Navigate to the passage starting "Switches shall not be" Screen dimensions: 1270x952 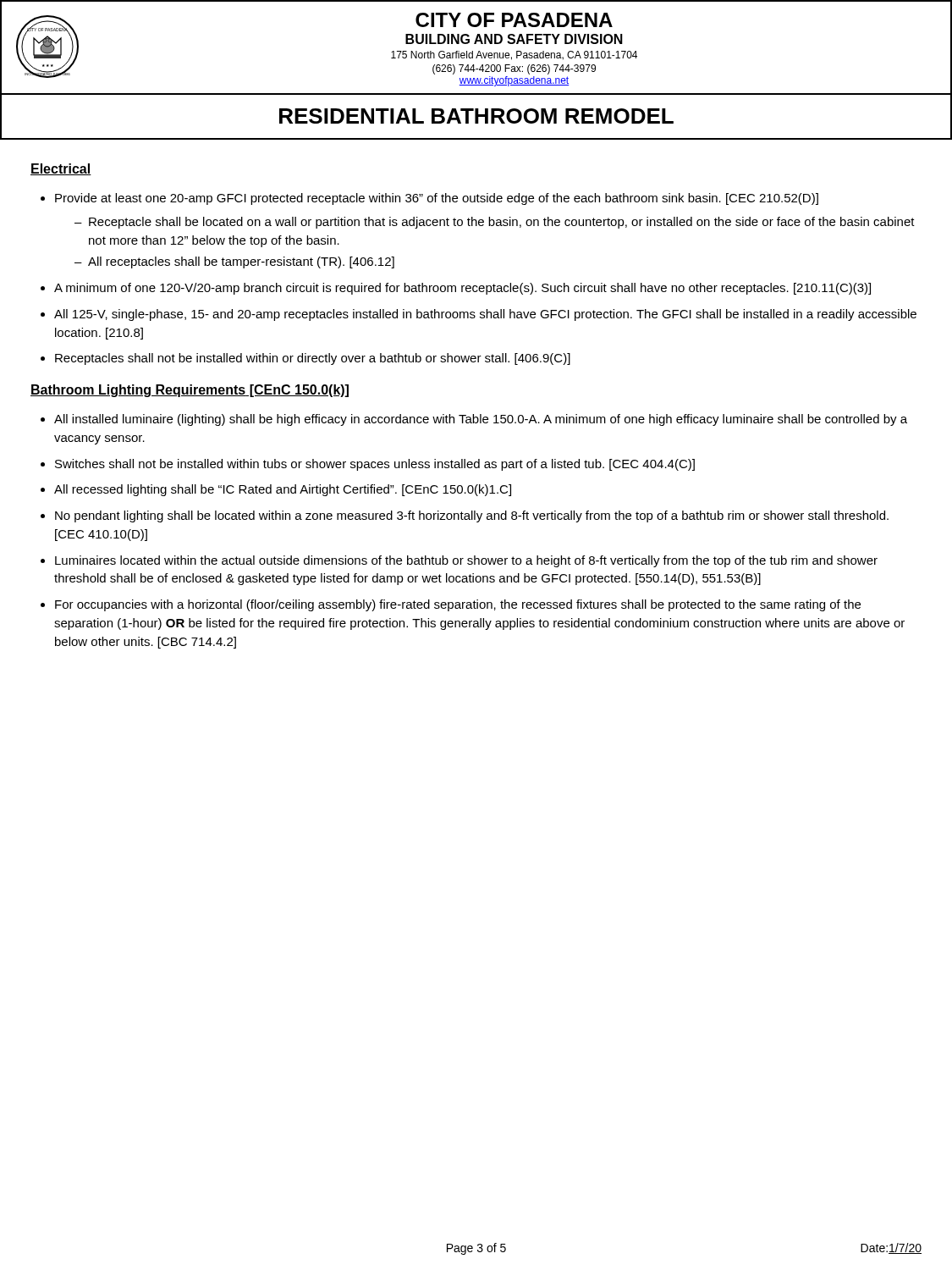click(x=375, y=463)
